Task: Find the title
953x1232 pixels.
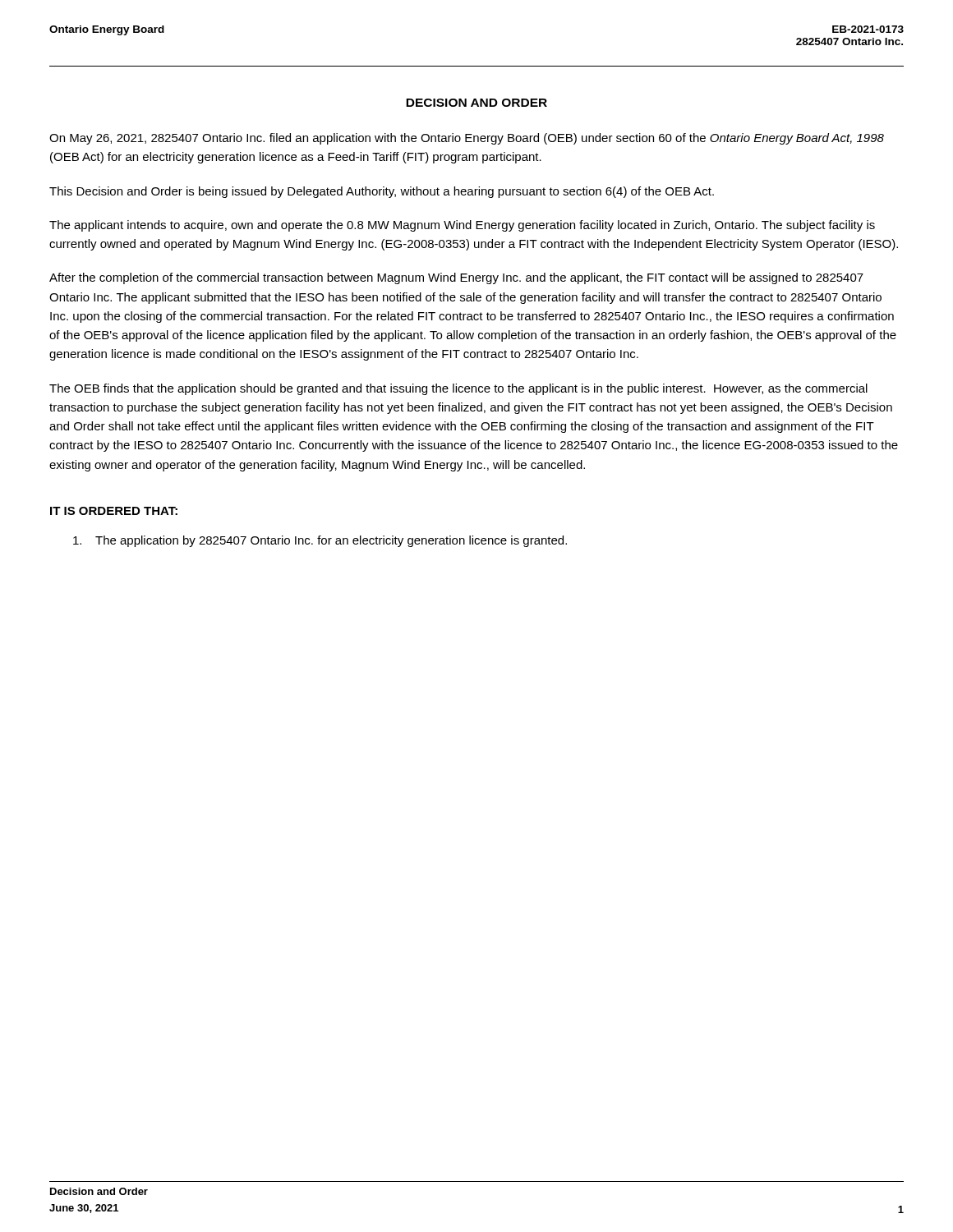Action: pyautogui.click(x=476, y=102)
